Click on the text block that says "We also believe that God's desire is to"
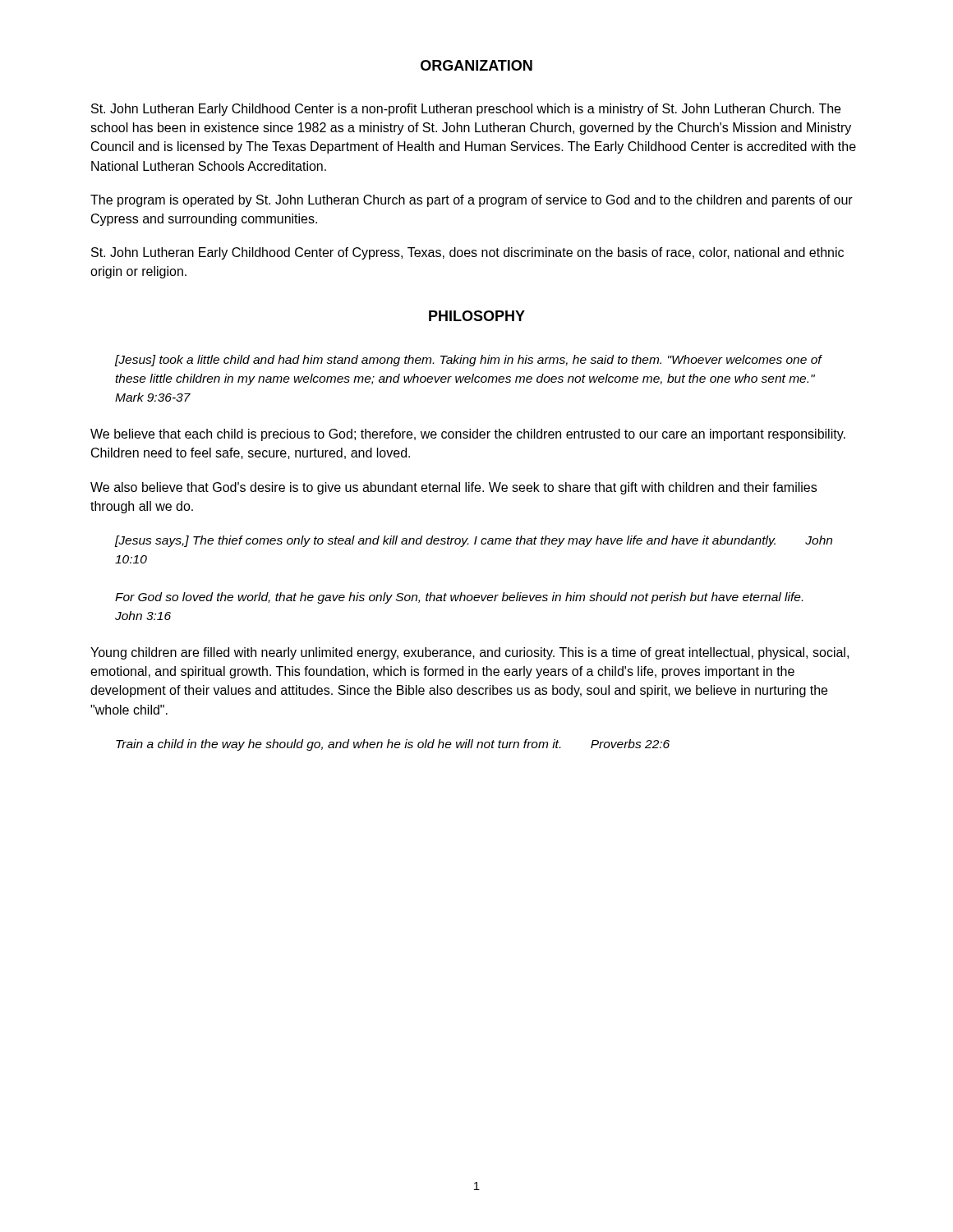This screenshot has height=1232, width=953. point(454,497)
